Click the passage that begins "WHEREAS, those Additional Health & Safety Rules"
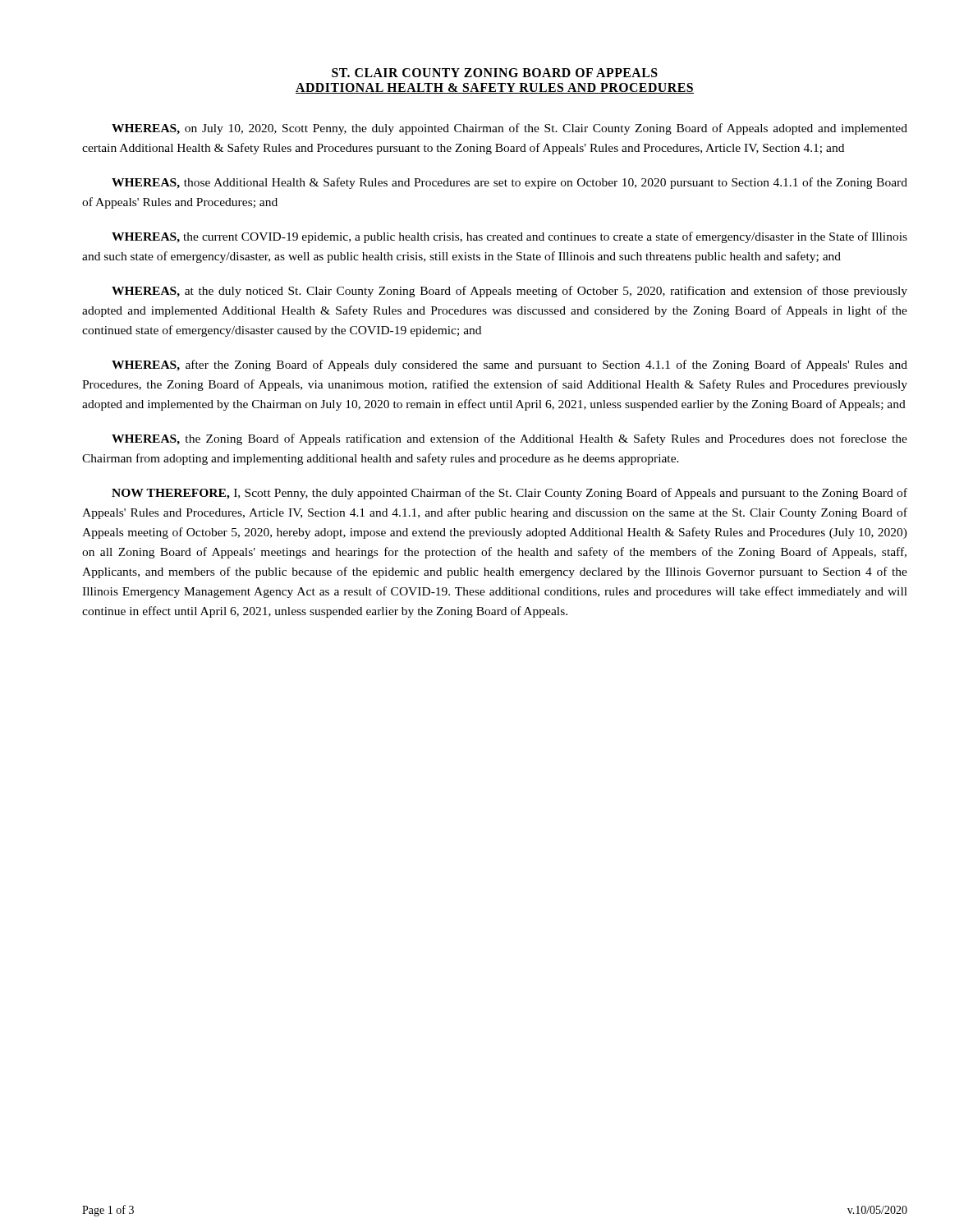 click(495, 192)
